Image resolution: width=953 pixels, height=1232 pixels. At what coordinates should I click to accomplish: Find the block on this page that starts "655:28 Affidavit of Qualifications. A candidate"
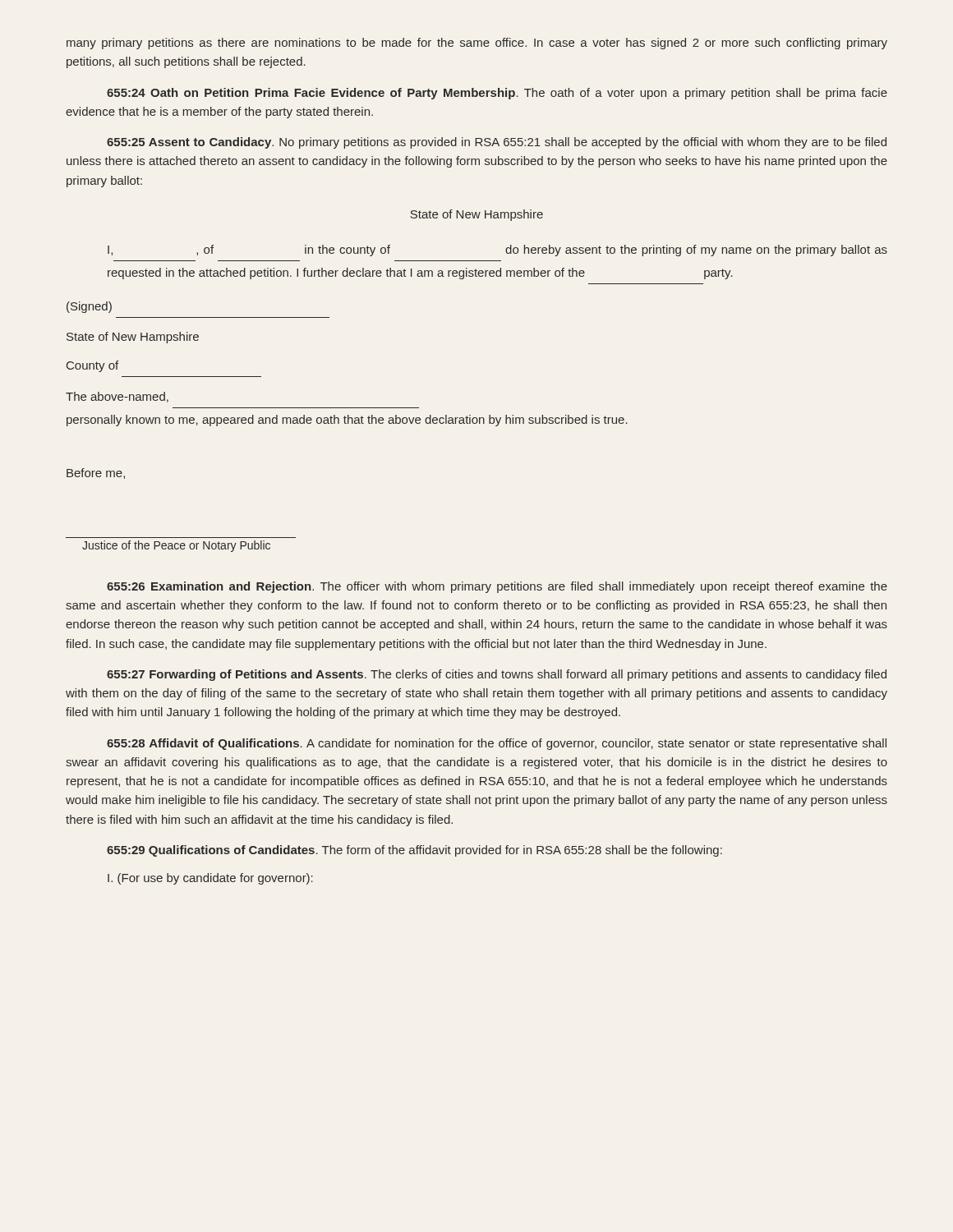[x=476, y=781]
